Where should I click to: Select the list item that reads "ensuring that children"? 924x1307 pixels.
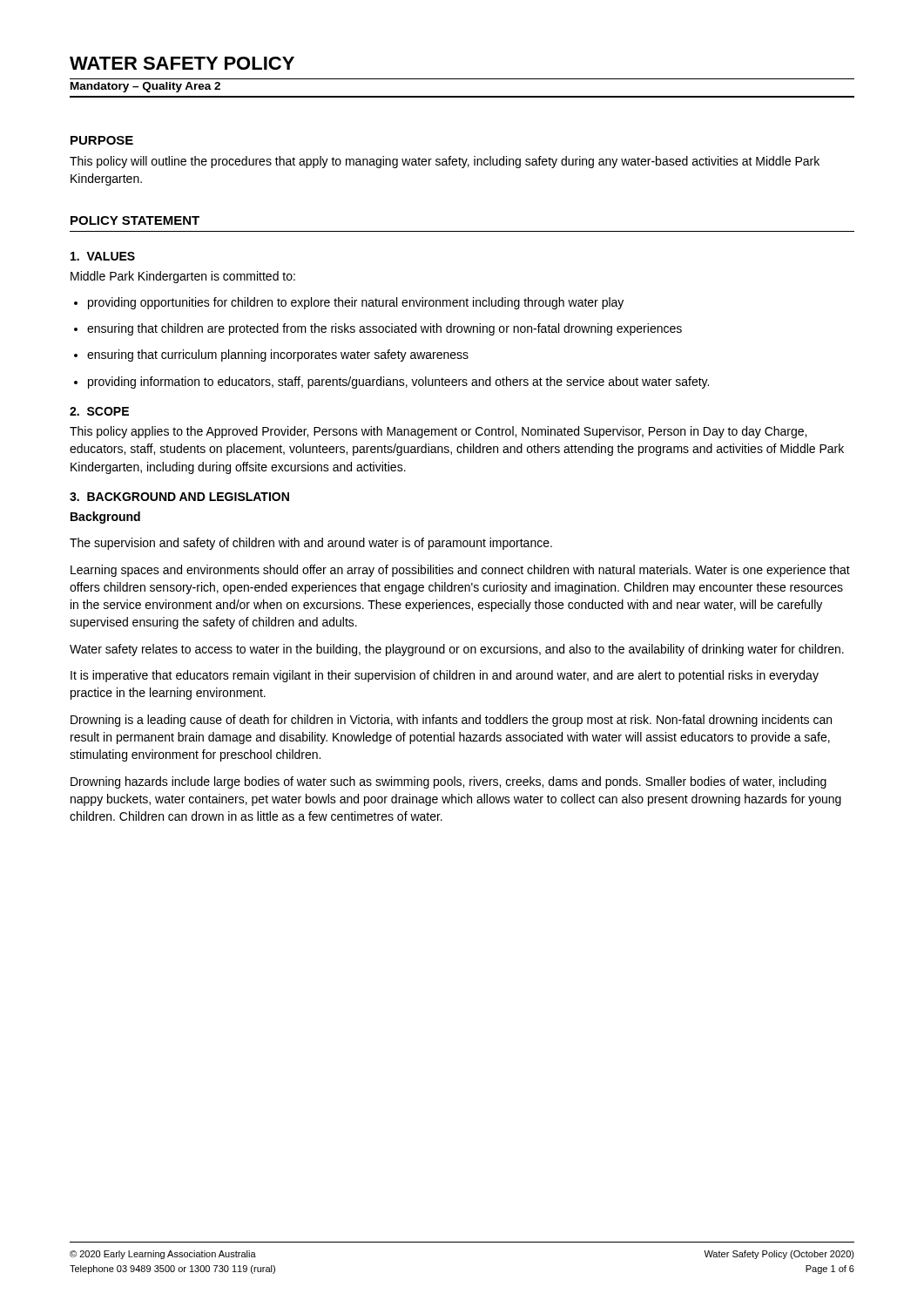coord(471,329)
